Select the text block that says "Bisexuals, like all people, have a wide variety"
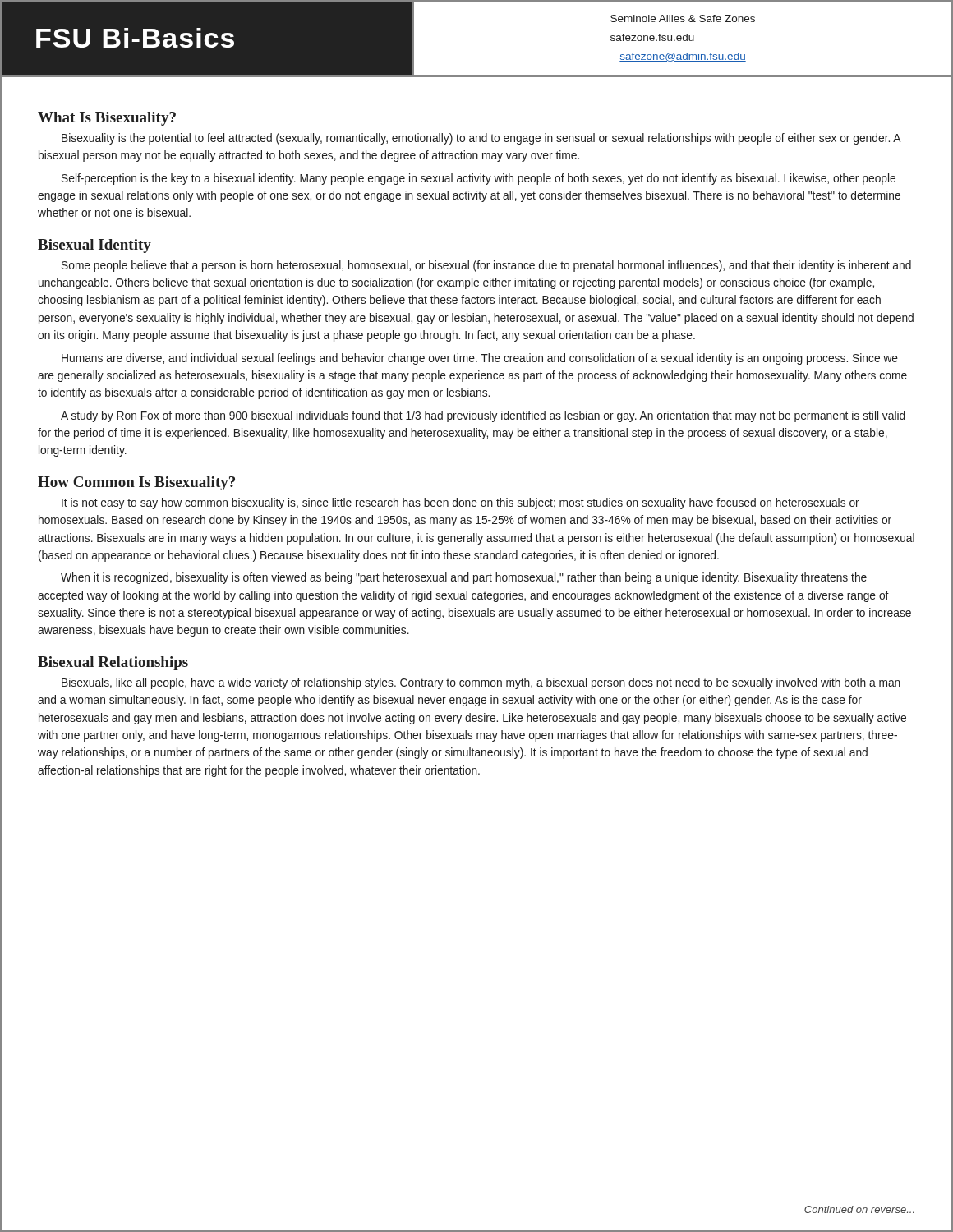The height and width of the screenshot is (1232, 953). pyautogui.click(x=476, y=727)
